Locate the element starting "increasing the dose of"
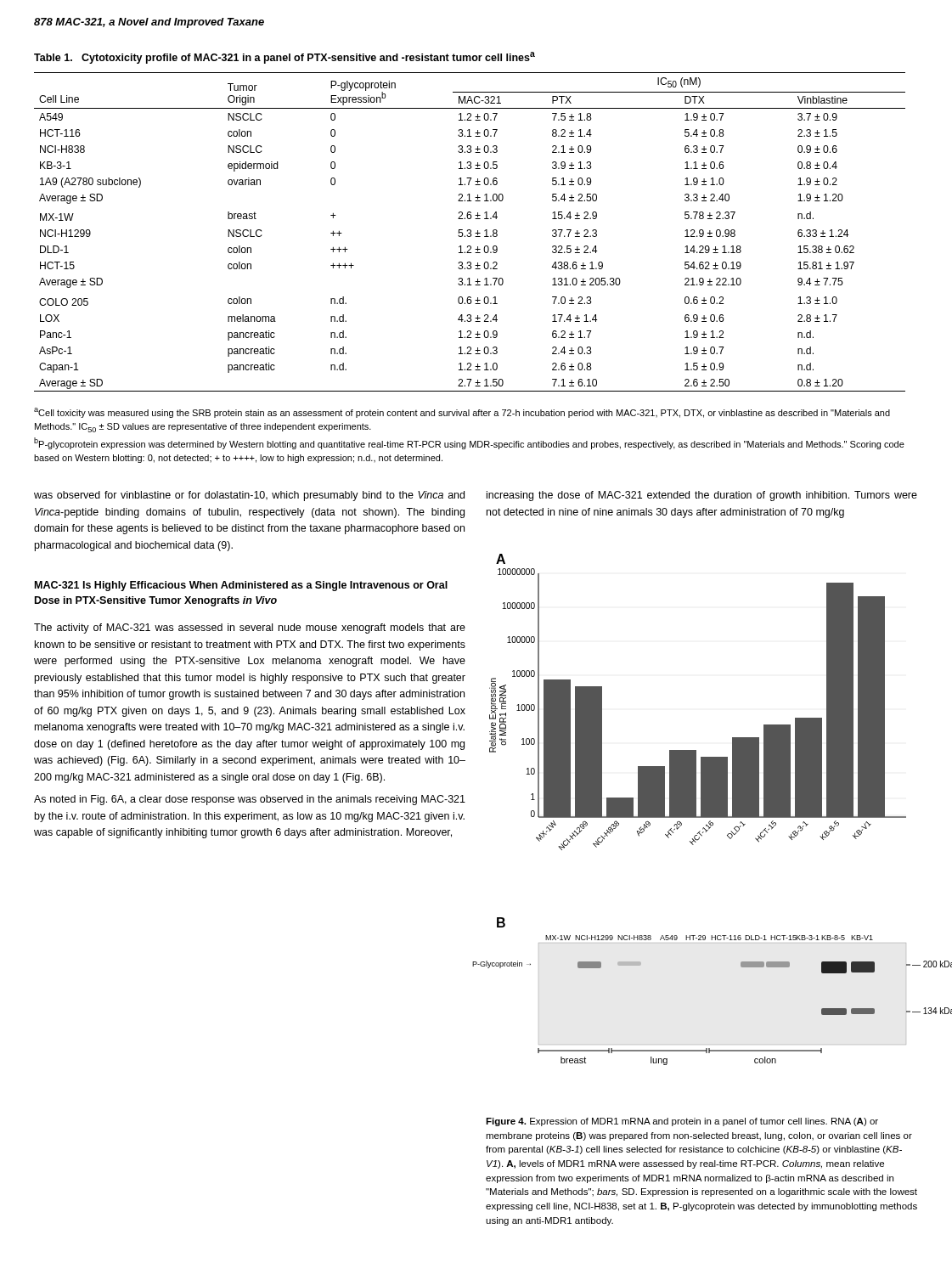952x1274 pixels. coord(701,503)
